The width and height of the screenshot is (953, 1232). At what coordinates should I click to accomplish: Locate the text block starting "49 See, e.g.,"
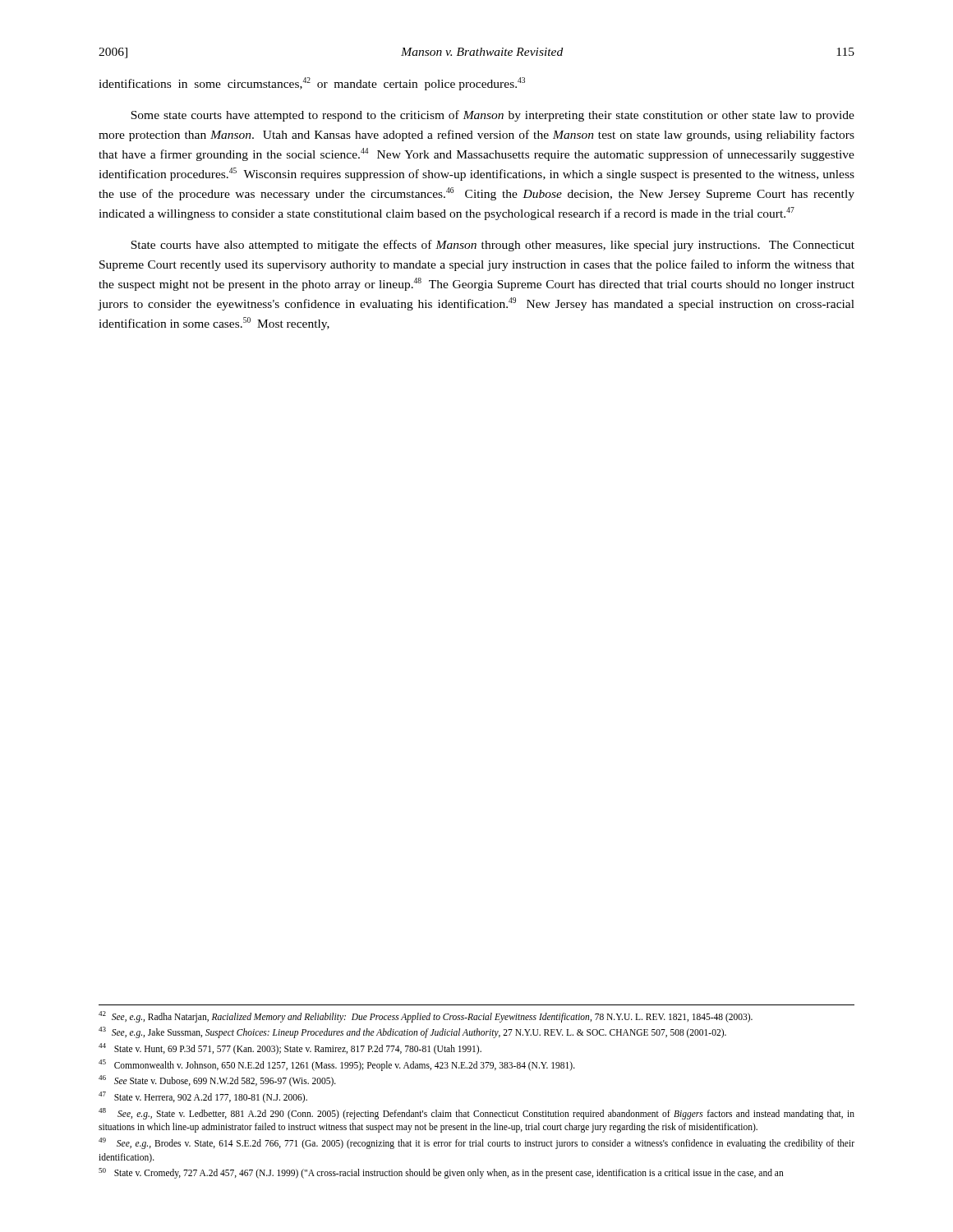click(x=476, y=1149)
